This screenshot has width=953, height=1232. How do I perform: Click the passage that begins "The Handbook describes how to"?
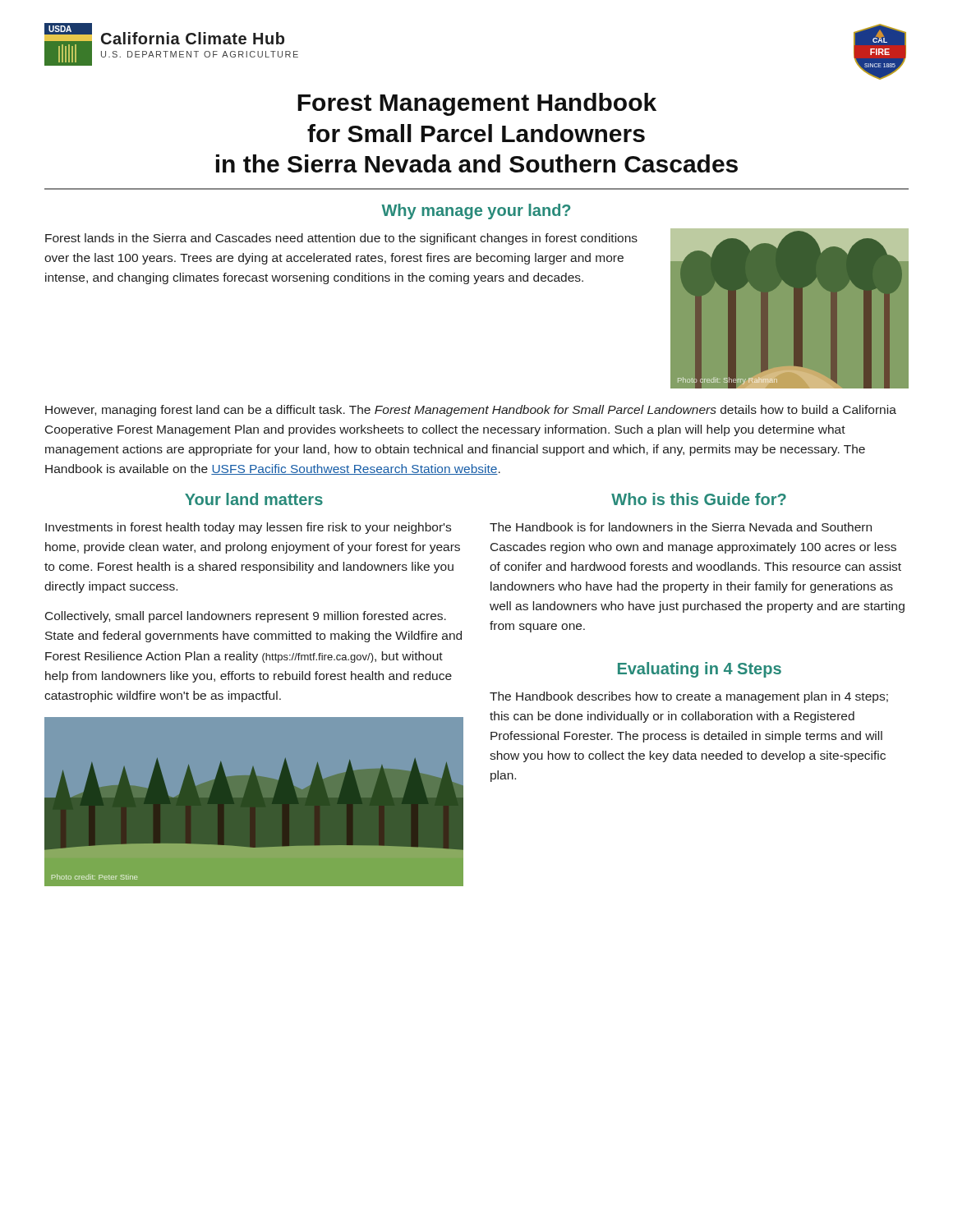point(699,736)
